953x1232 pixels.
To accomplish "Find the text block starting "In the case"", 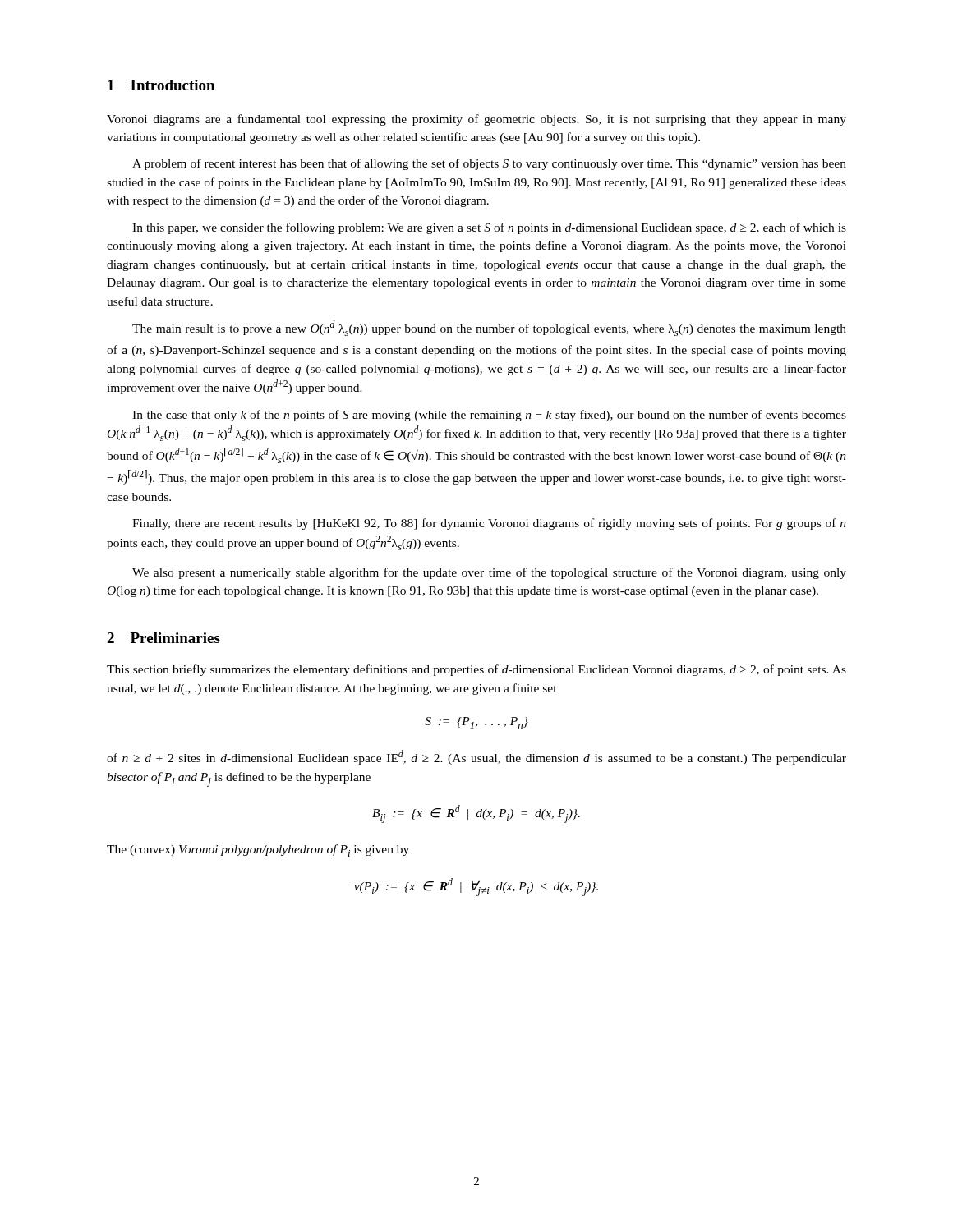I will click(x=476, y=455).
